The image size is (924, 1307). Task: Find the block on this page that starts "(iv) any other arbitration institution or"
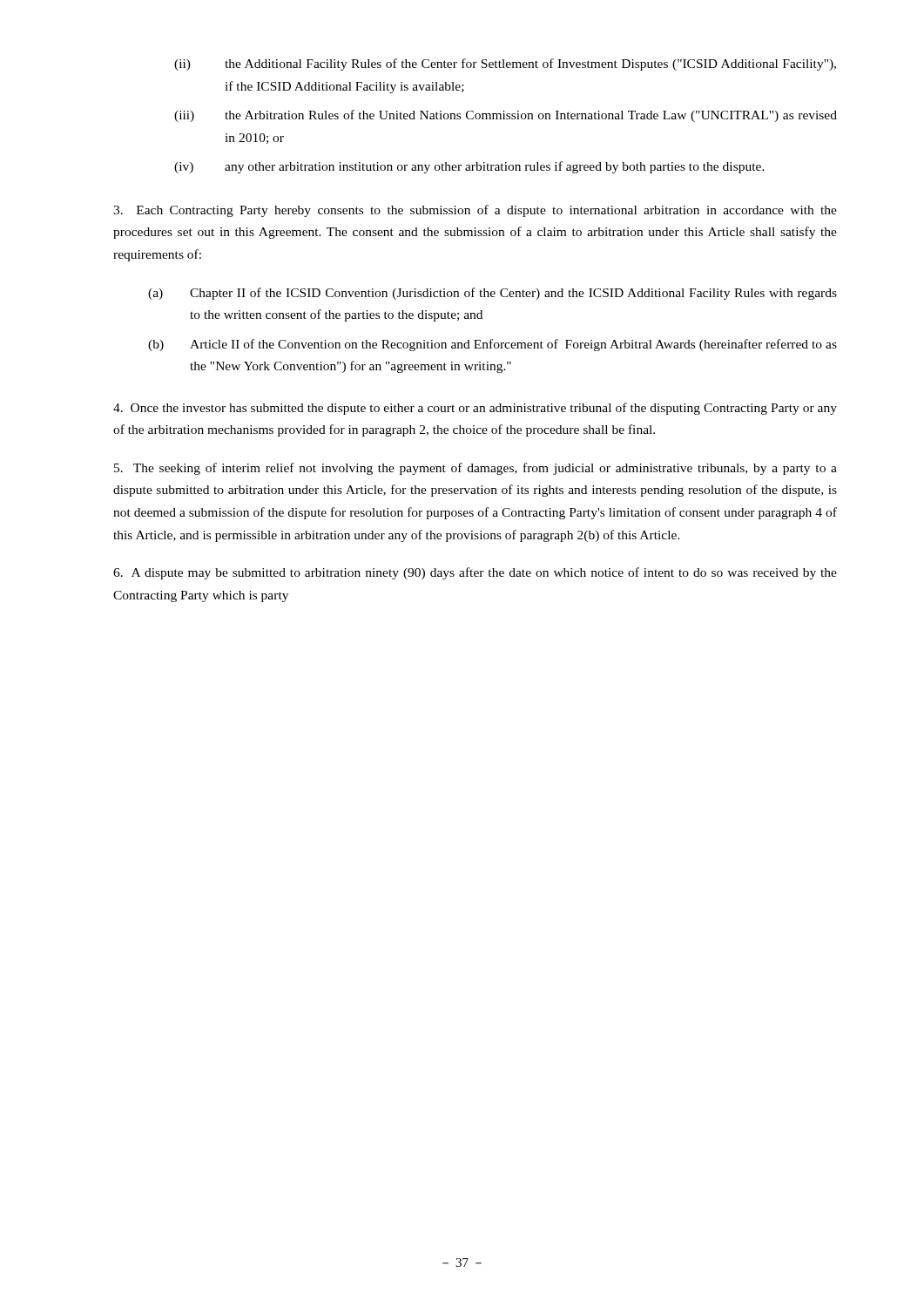pos(506,166)
